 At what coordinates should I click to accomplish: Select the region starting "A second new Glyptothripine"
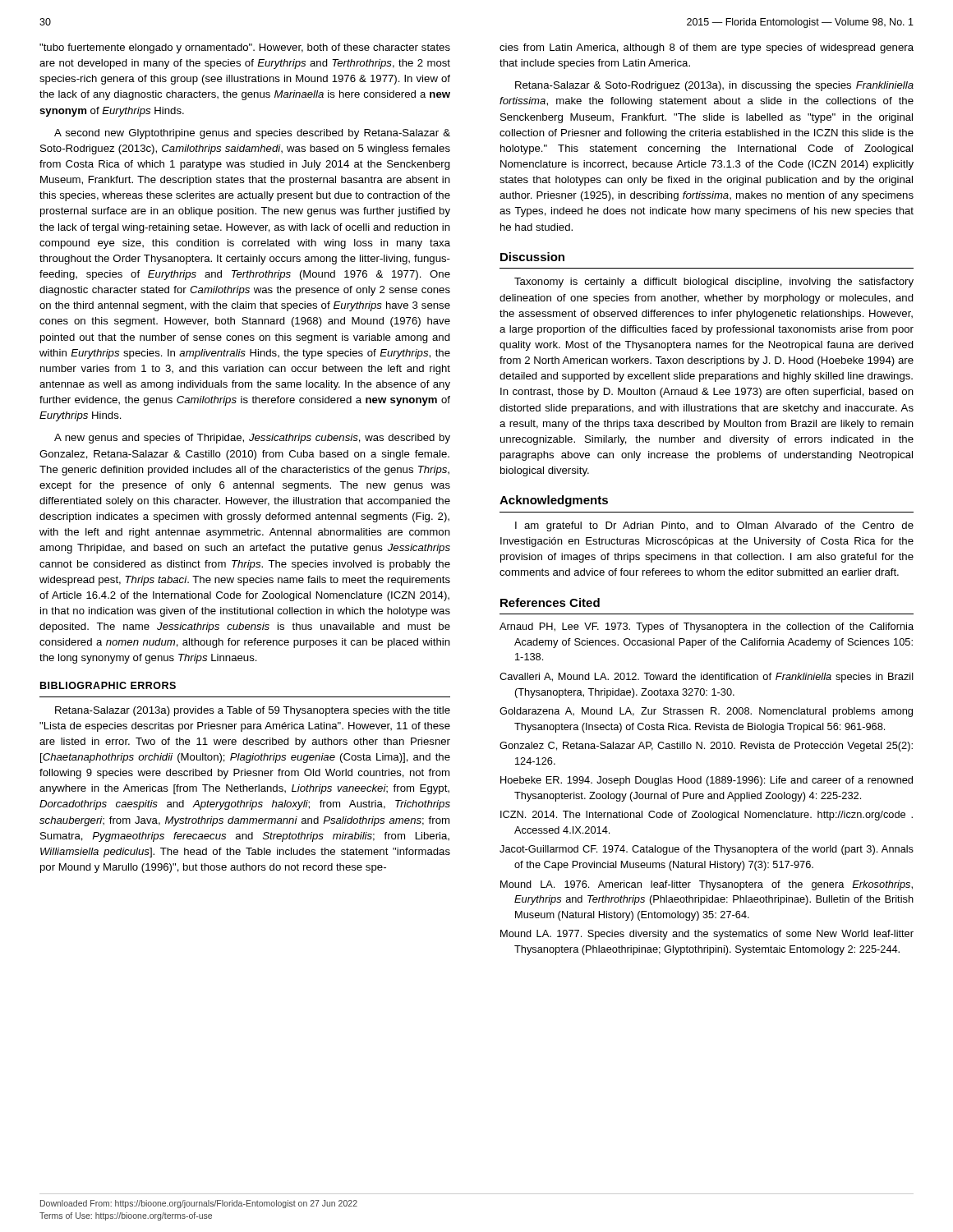pos(245,274)
